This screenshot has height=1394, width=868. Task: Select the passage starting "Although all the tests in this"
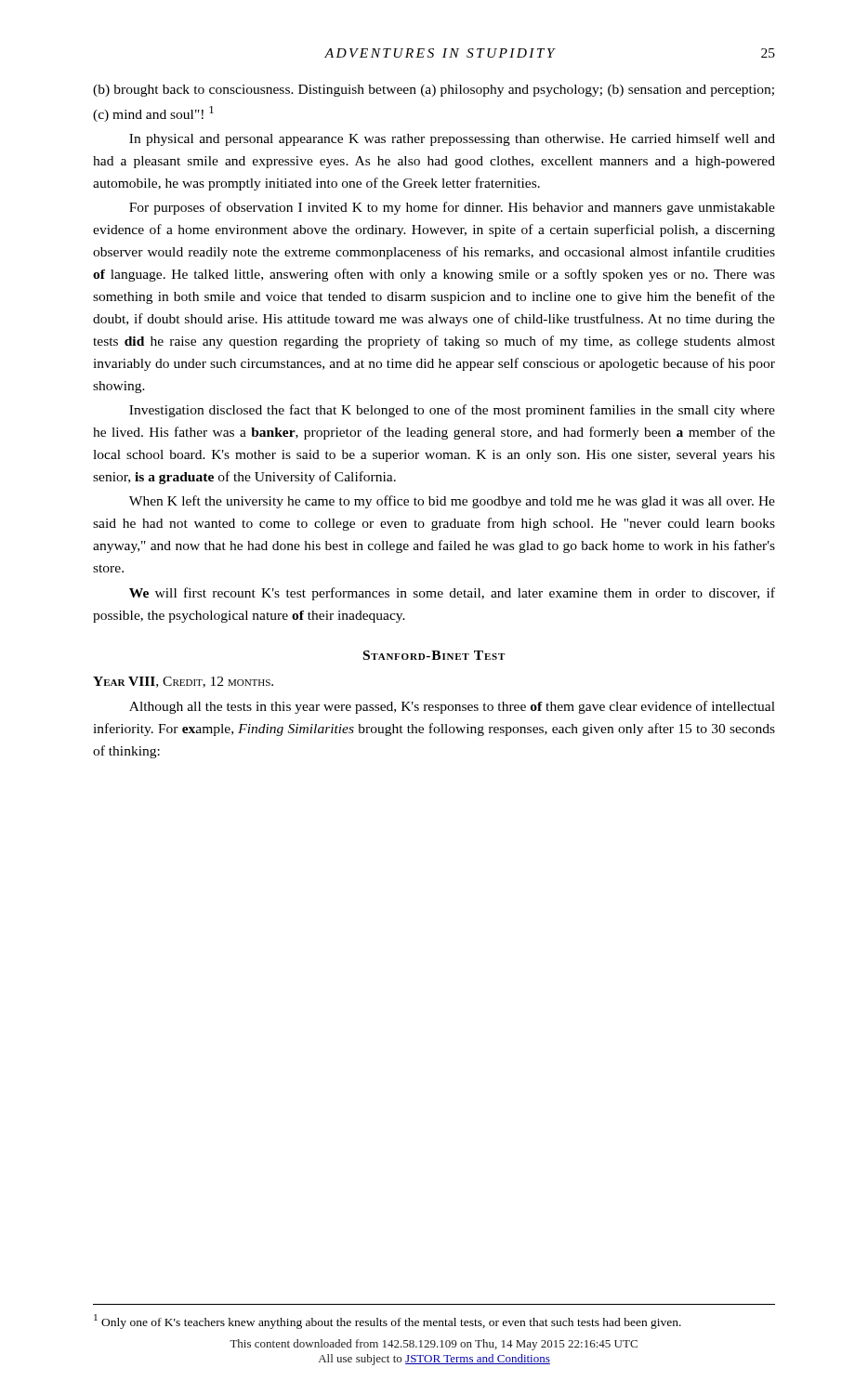434,728
